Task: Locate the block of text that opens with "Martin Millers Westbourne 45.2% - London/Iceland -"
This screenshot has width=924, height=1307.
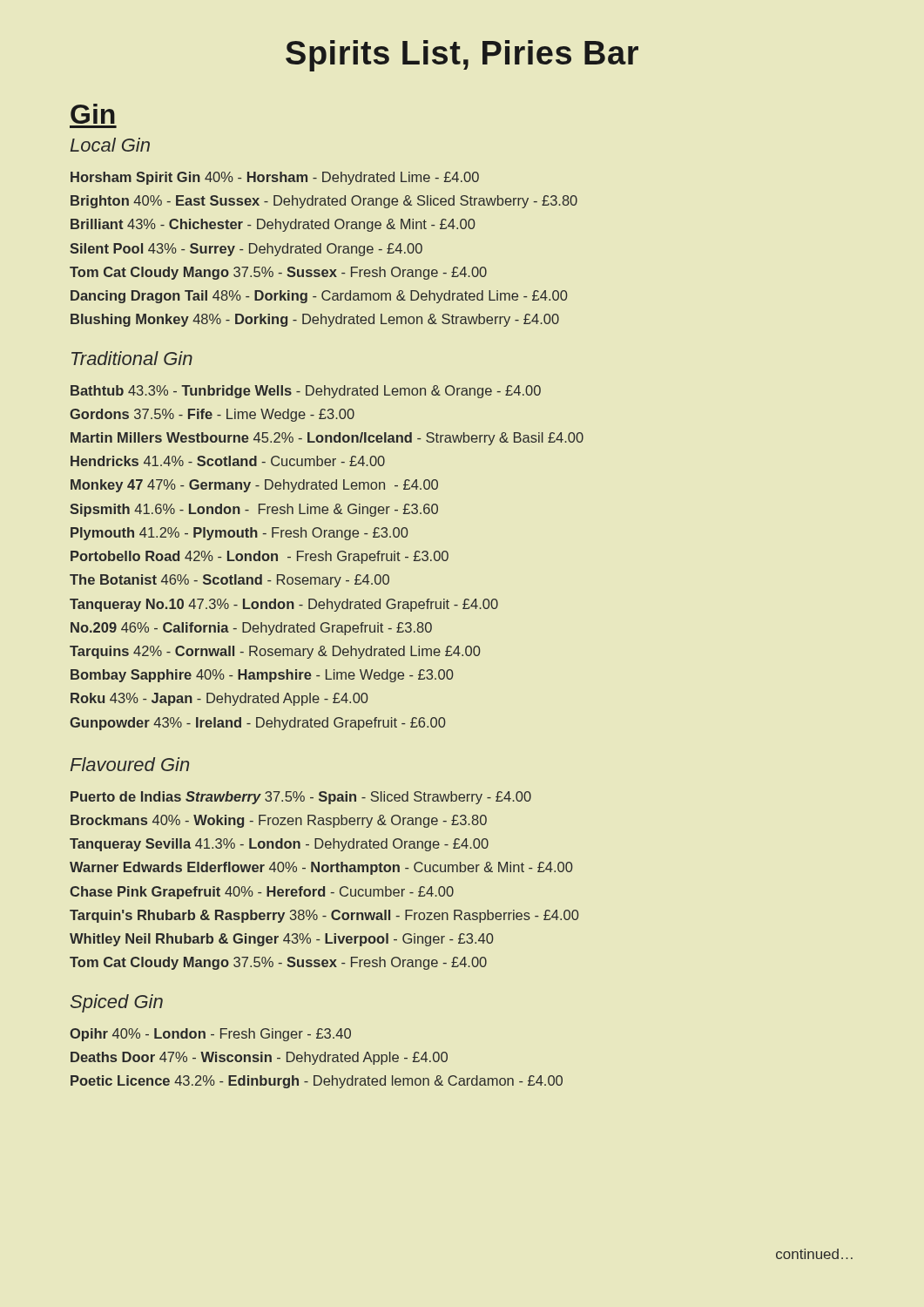Action: point(462,438)
